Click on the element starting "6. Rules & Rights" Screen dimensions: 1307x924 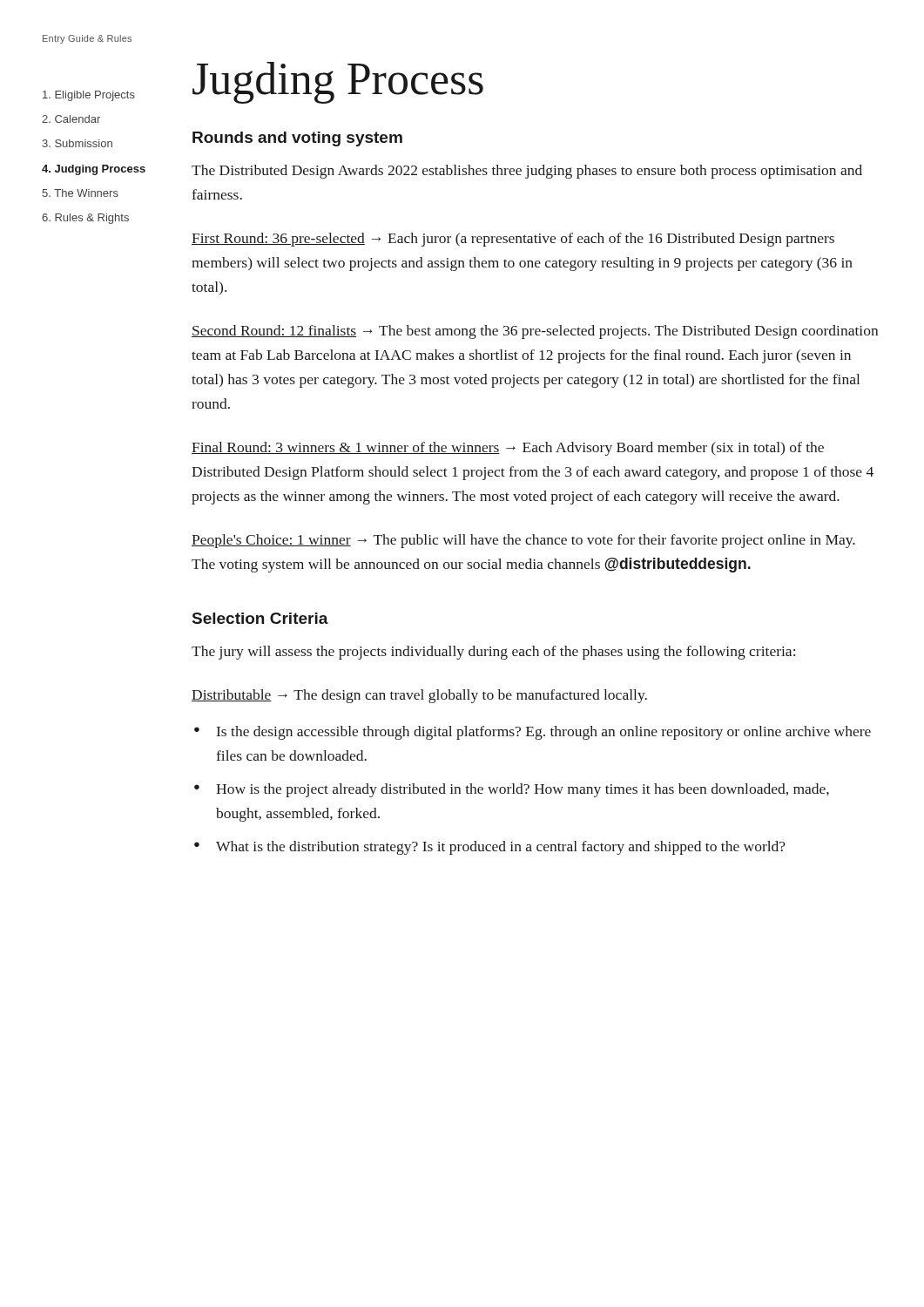click(86, 217)
